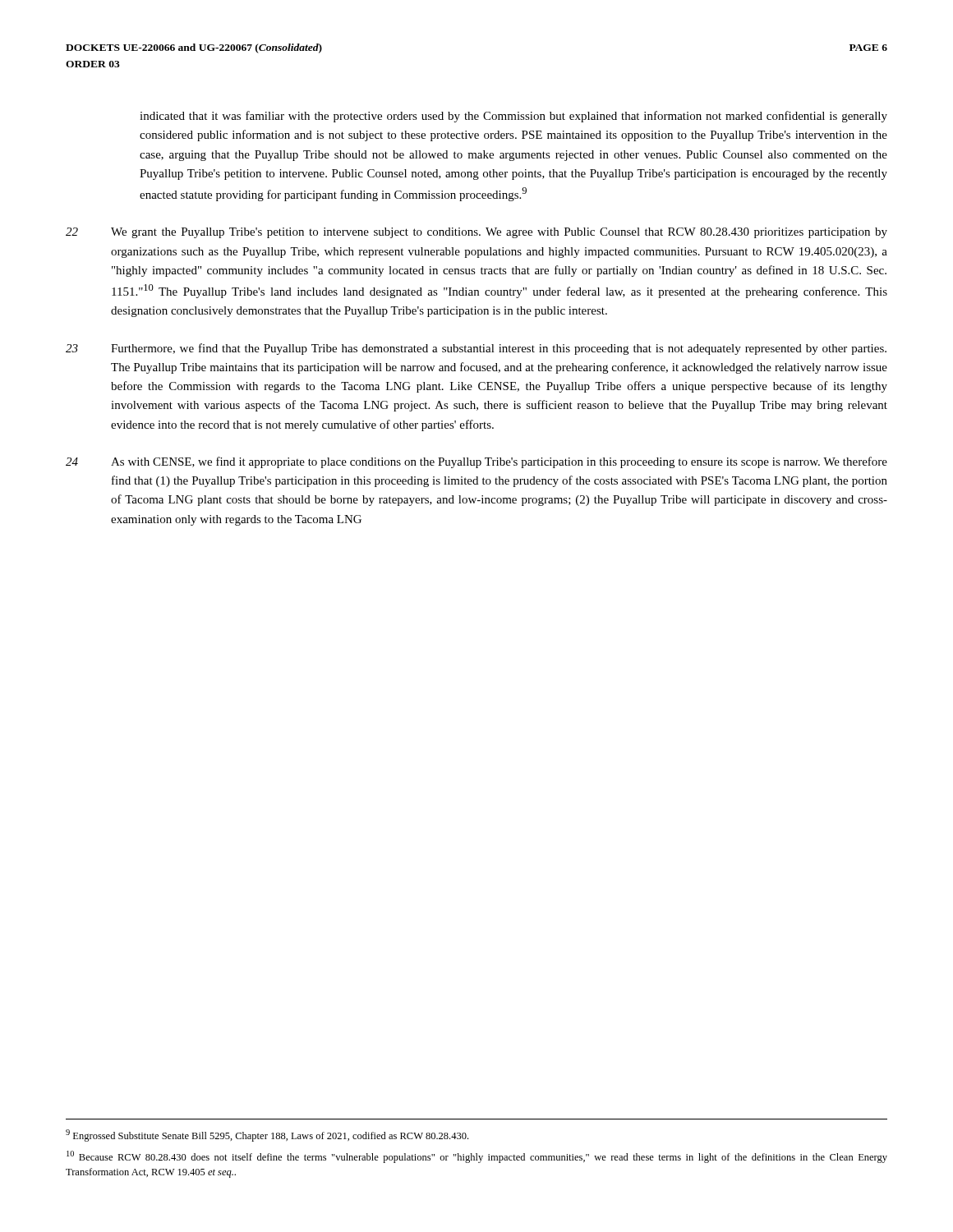
Task: Click the passage that begins "indicated that it was"
Action: [513, 155]
